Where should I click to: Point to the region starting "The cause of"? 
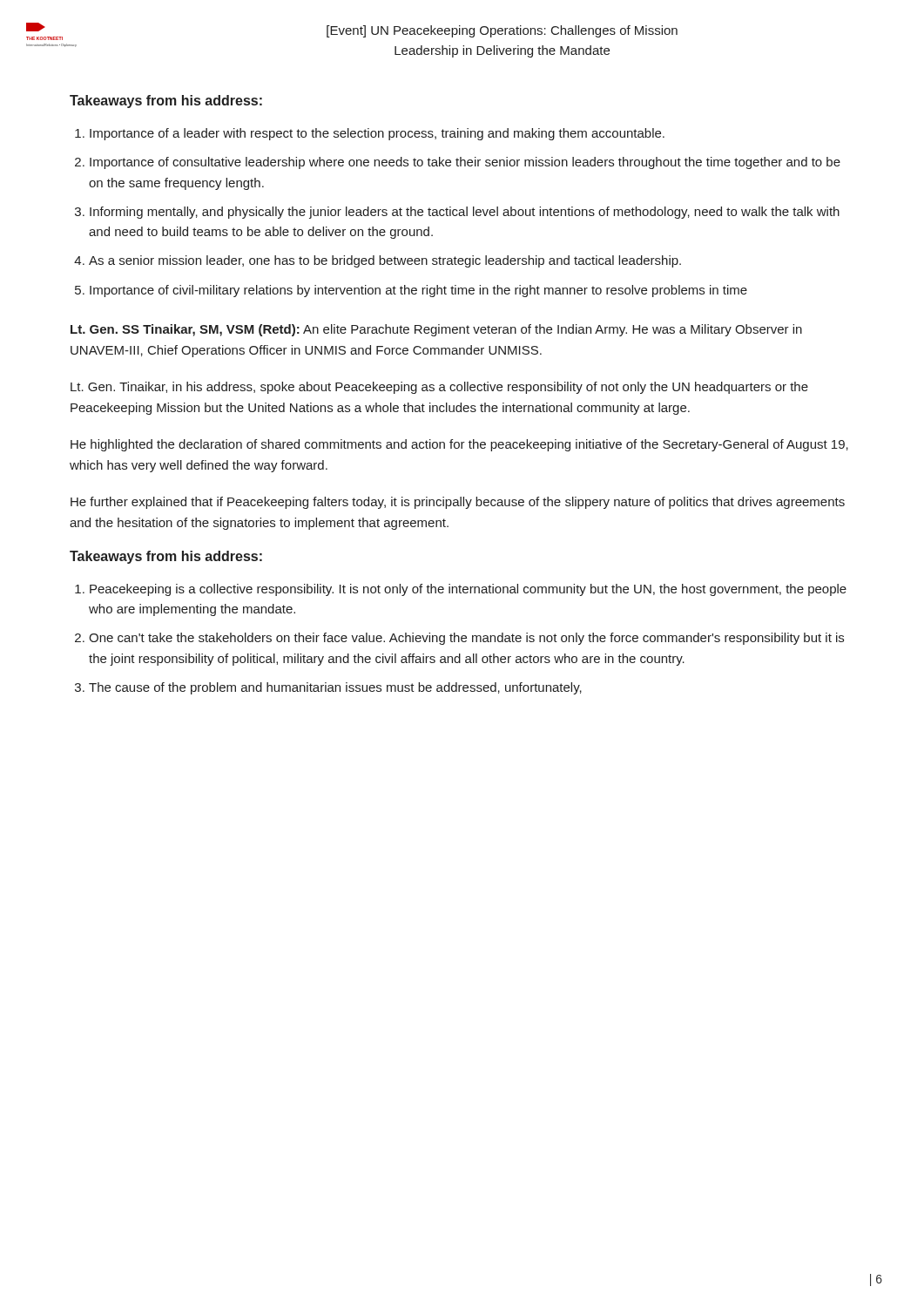[x=336, y=687]
